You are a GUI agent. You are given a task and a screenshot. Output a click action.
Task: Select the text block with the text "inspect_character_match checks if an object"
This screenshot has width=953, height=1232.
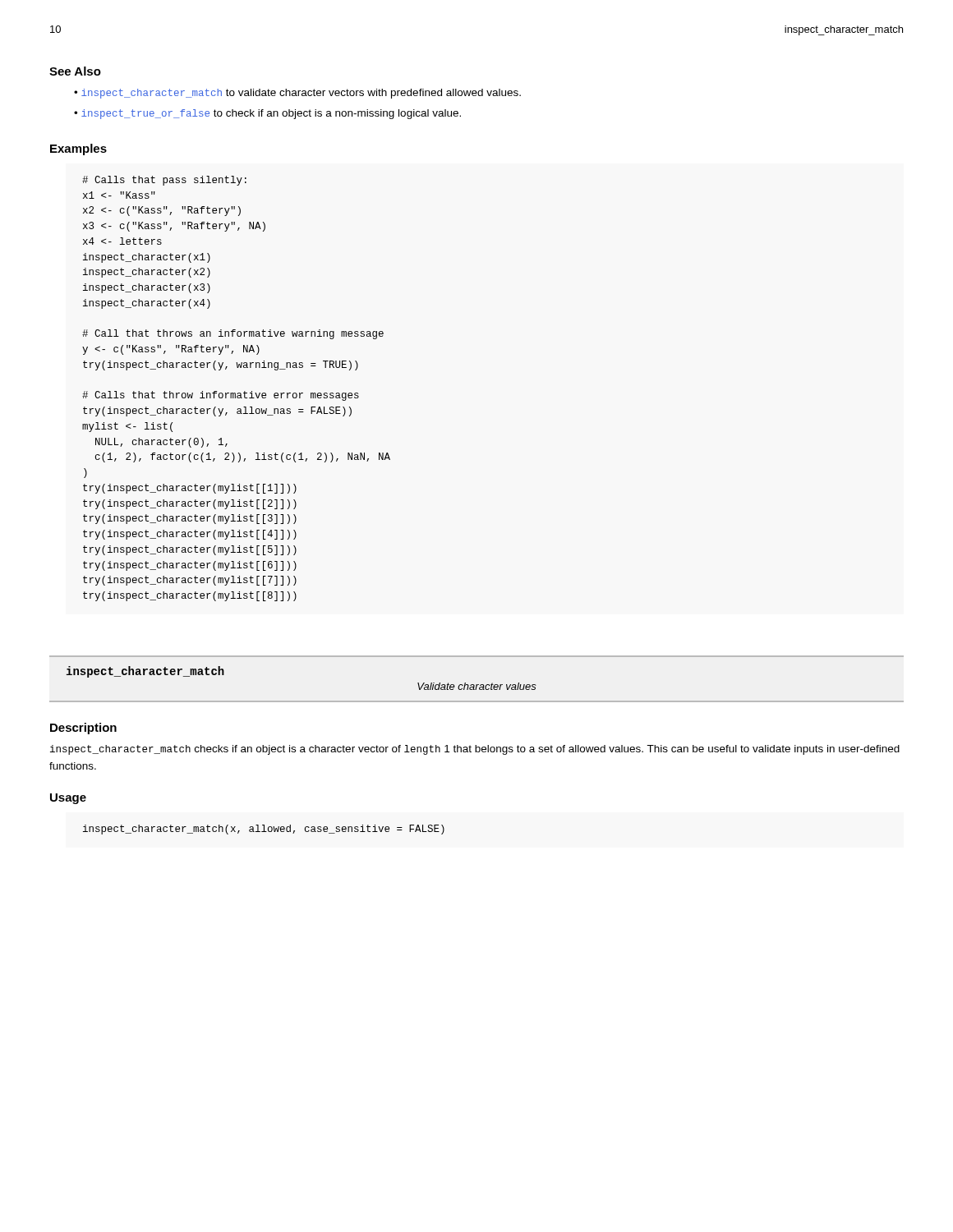click(475, 757)
